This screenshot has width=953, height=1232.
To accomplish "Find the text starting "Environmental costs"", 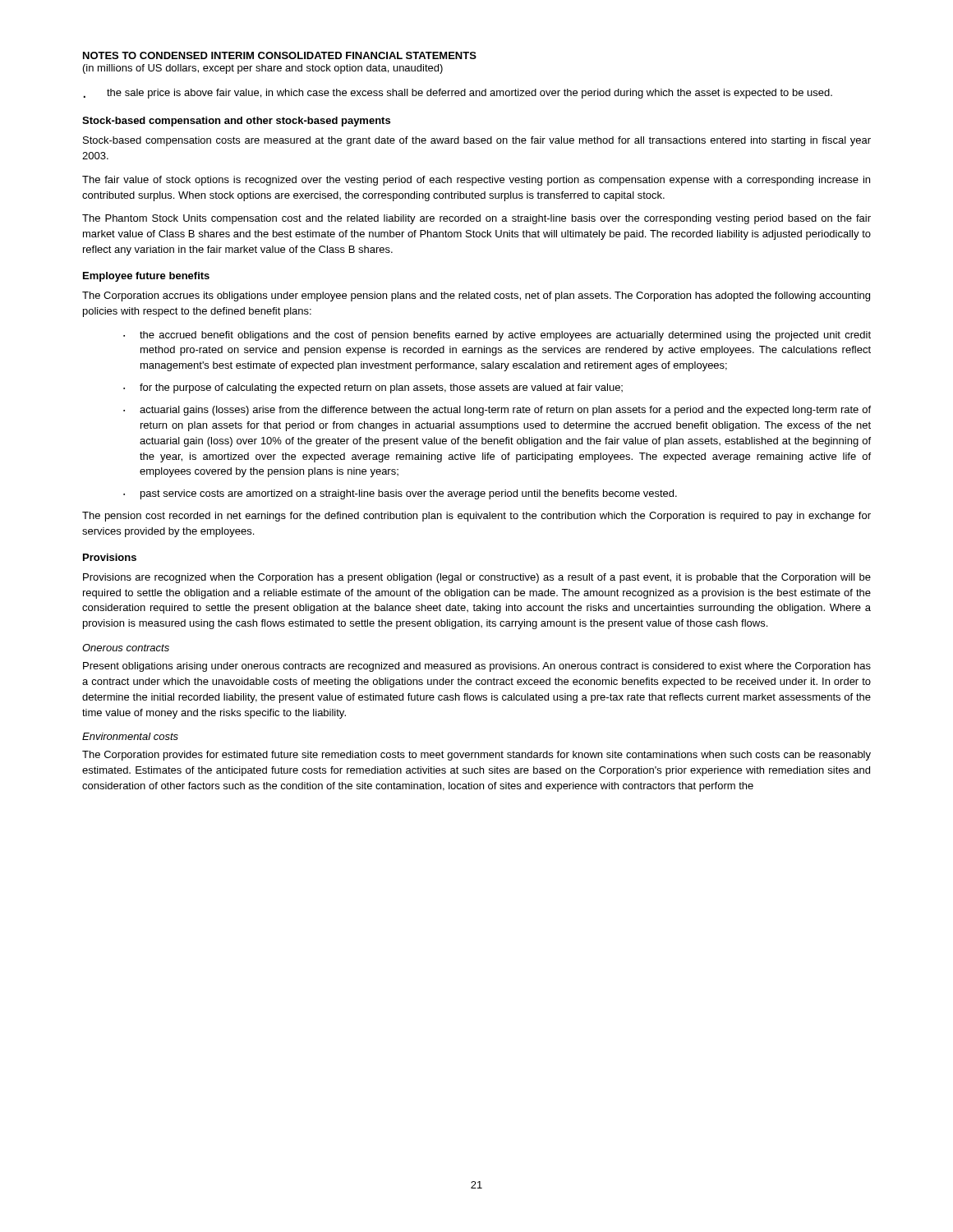I will (x=130, y=737).
